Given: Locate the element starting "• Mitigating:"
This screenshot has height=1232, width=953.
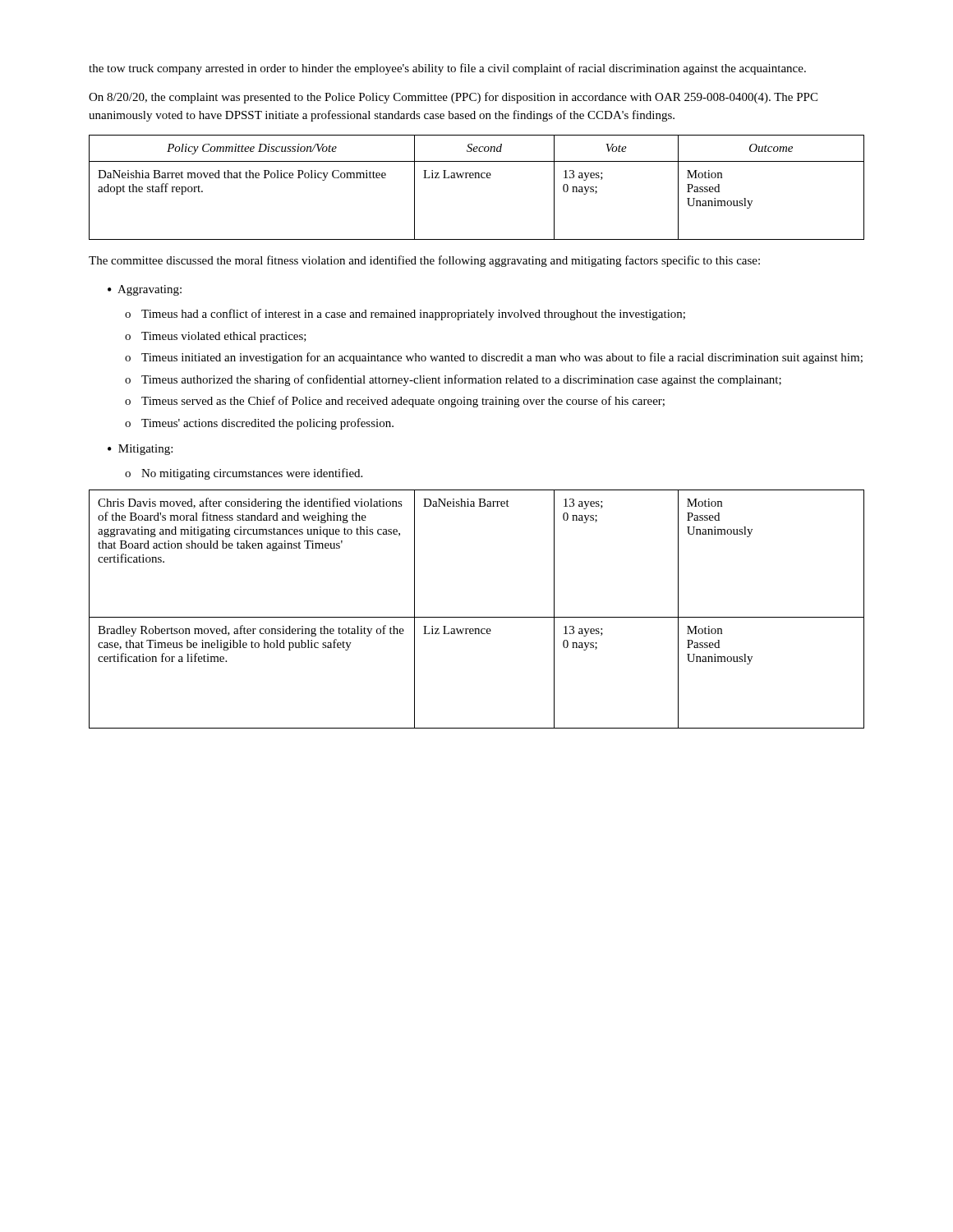Looking at the screenshot, I should [x=140, y=449].
